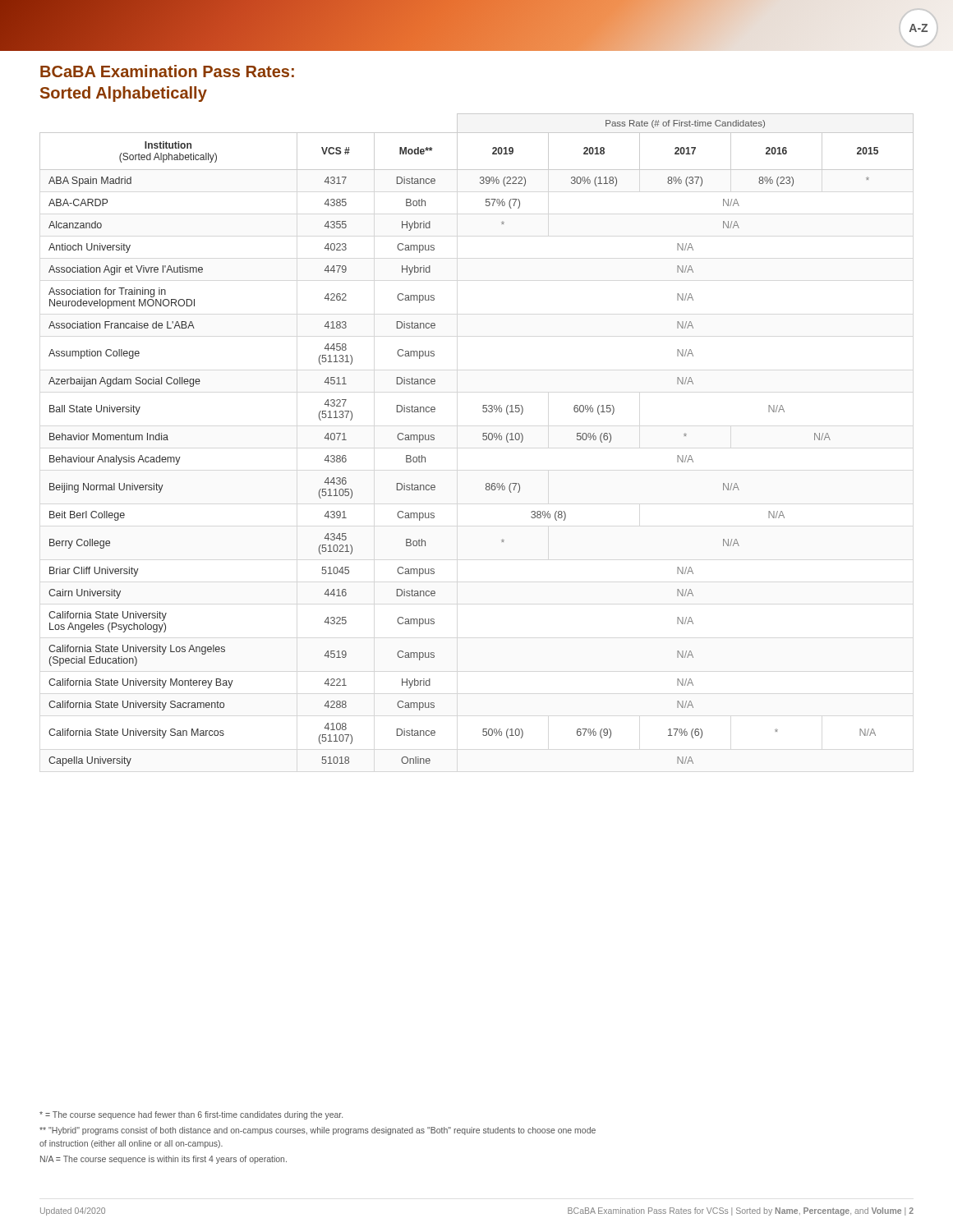Click on the title that says "BCaBA Examination Pass Rates:Sorted Alphabetically"
The image size is (953, 1232).
pos(167,82)
